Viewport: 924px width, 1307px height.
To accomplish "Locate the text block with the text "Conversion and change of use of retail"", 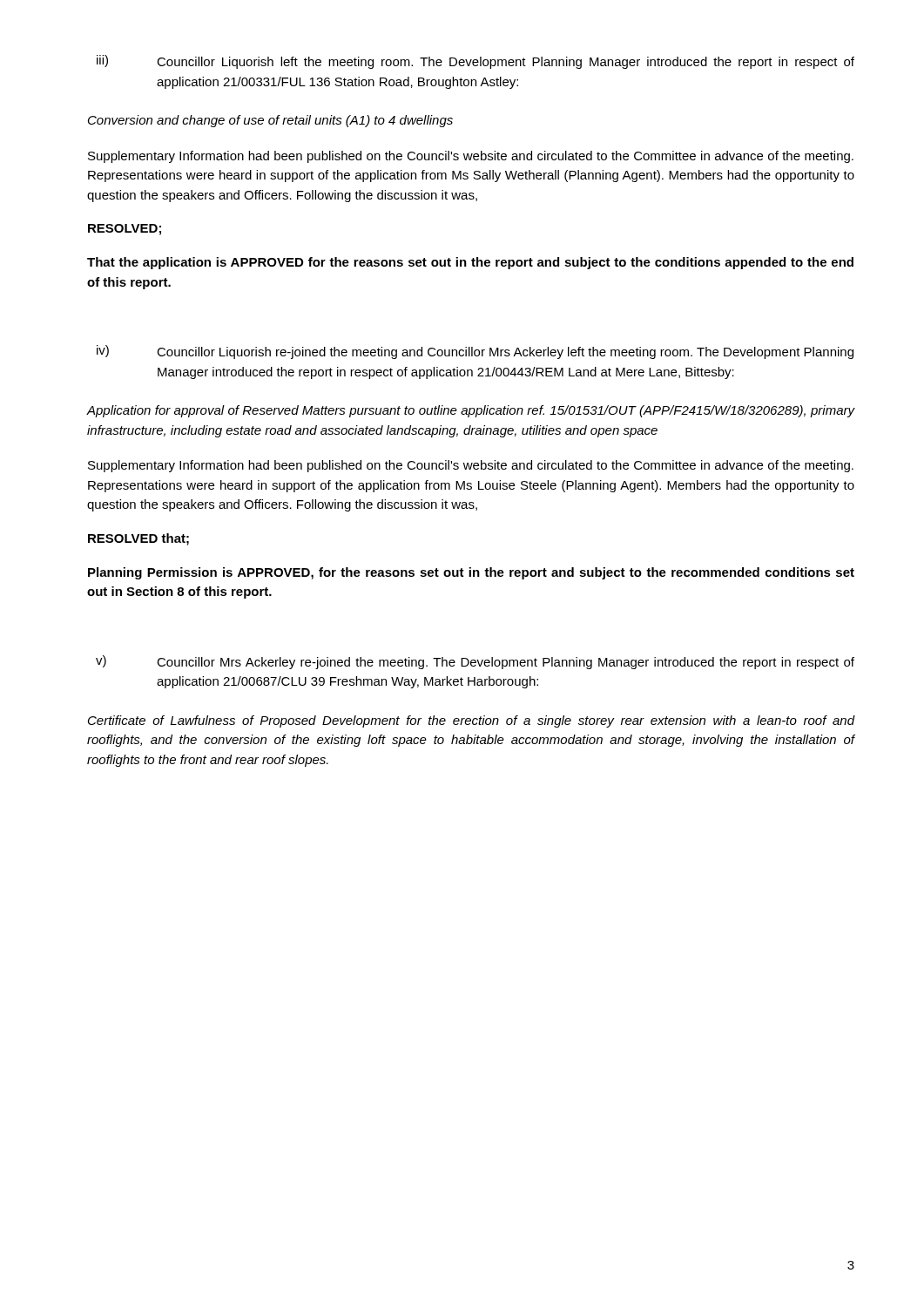I will (270, 120).
